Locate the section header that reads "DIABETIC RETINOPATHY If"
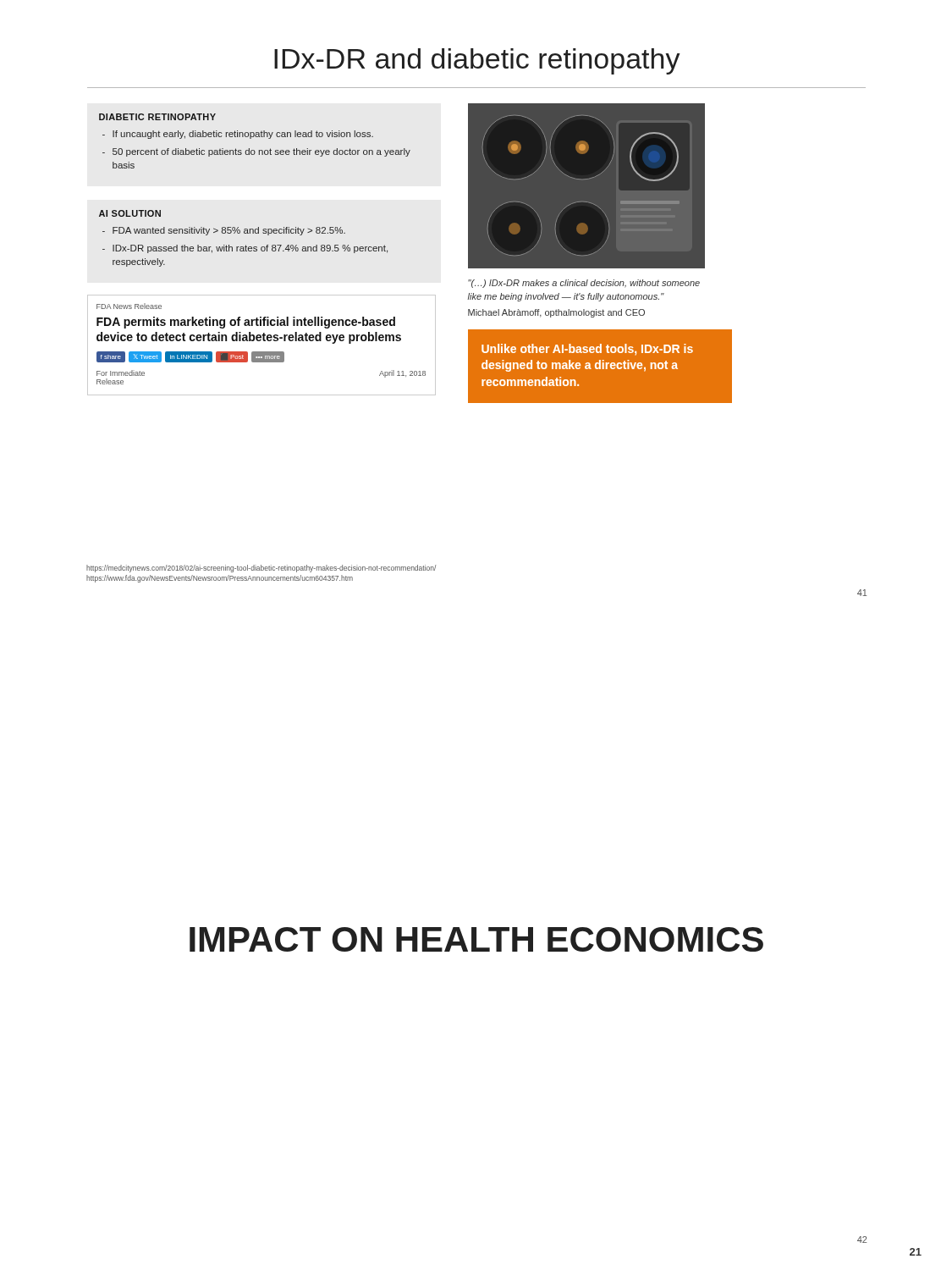The image size is (952, 1270). [x=264, y=142]
